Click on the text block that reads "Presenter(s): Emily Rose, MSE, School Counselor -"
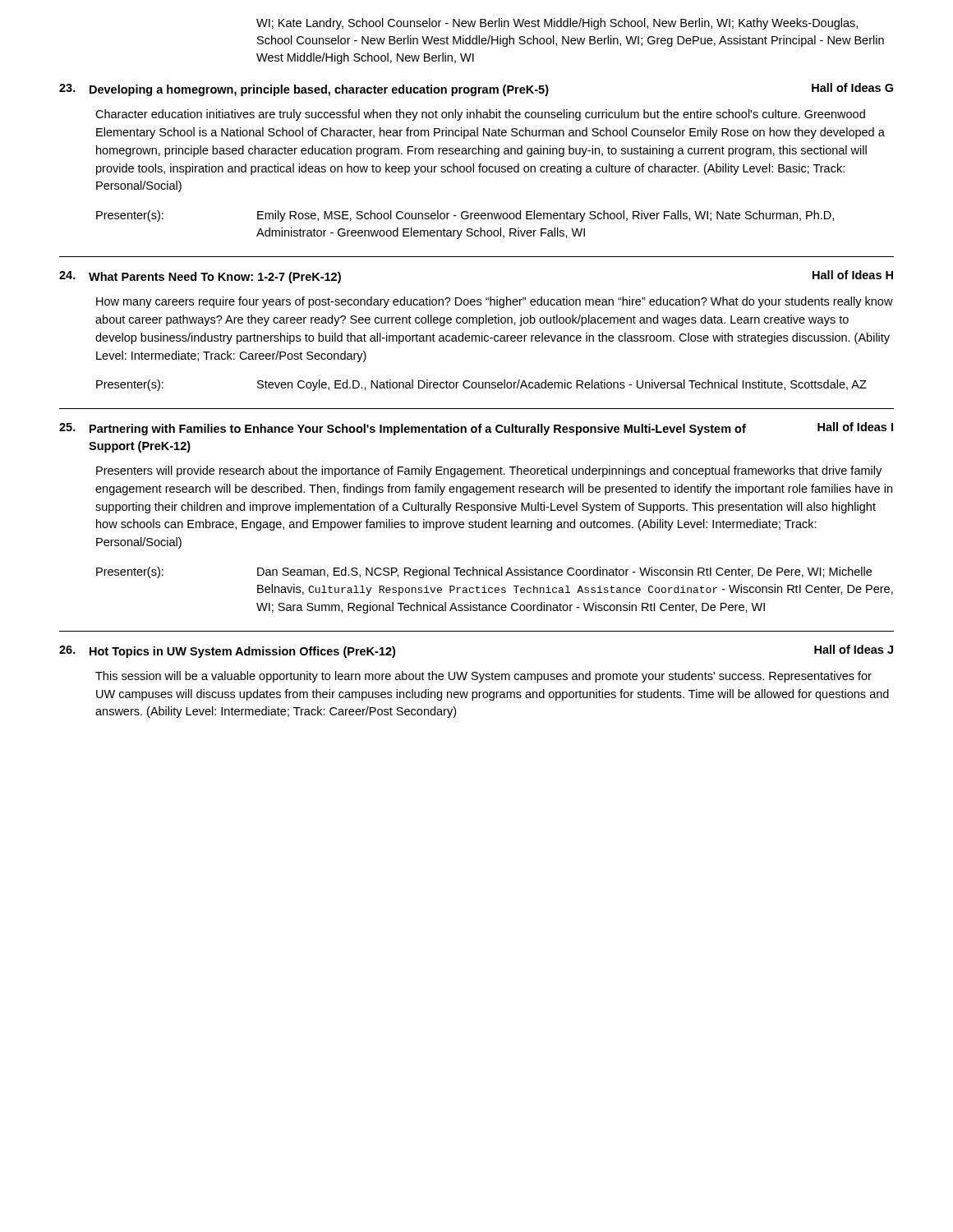This screenshot has width=953, height=1232. point(495,224)
